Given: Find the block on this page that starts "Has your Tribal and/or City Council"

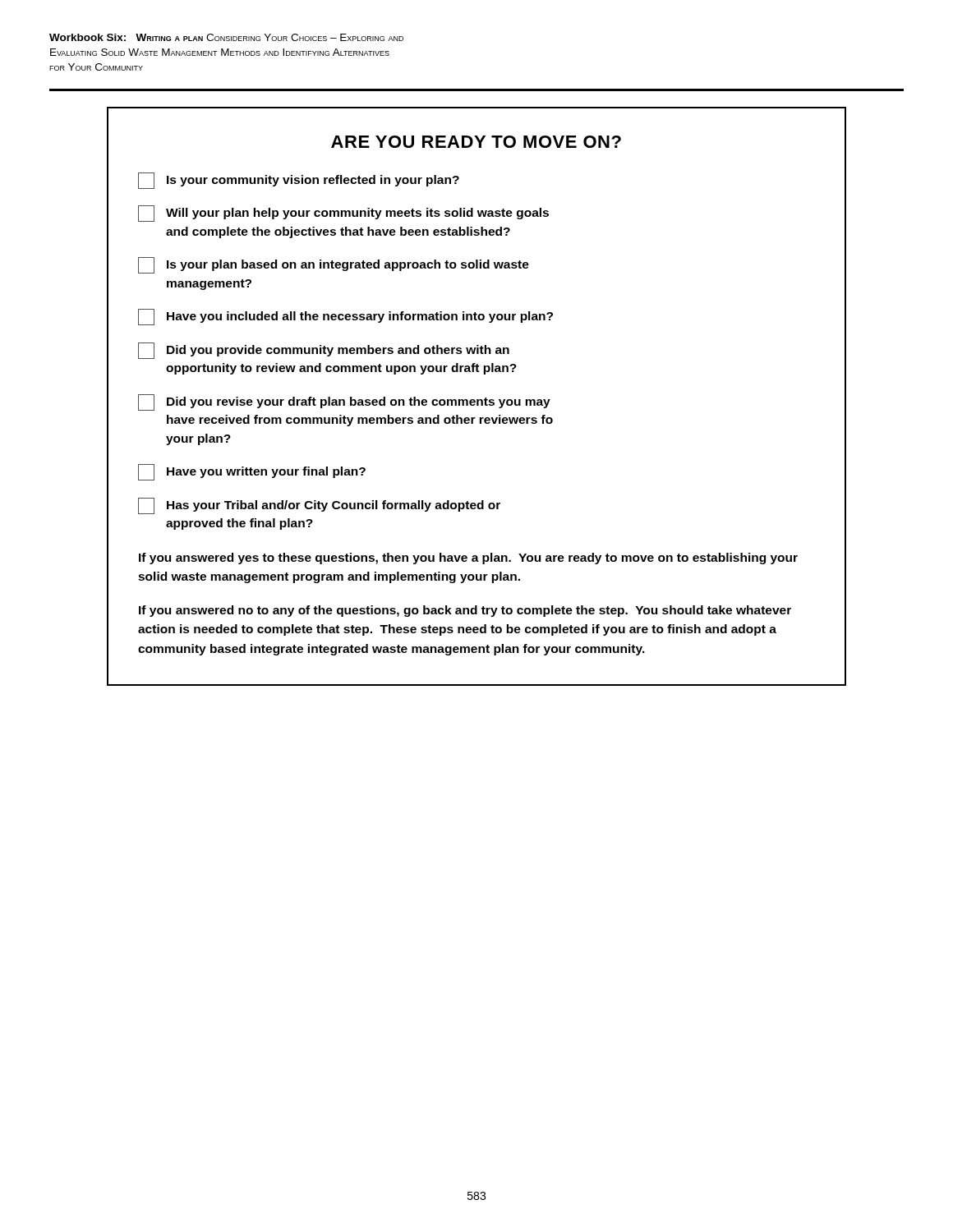Looking at the screenshot, I should pos(319,514).
